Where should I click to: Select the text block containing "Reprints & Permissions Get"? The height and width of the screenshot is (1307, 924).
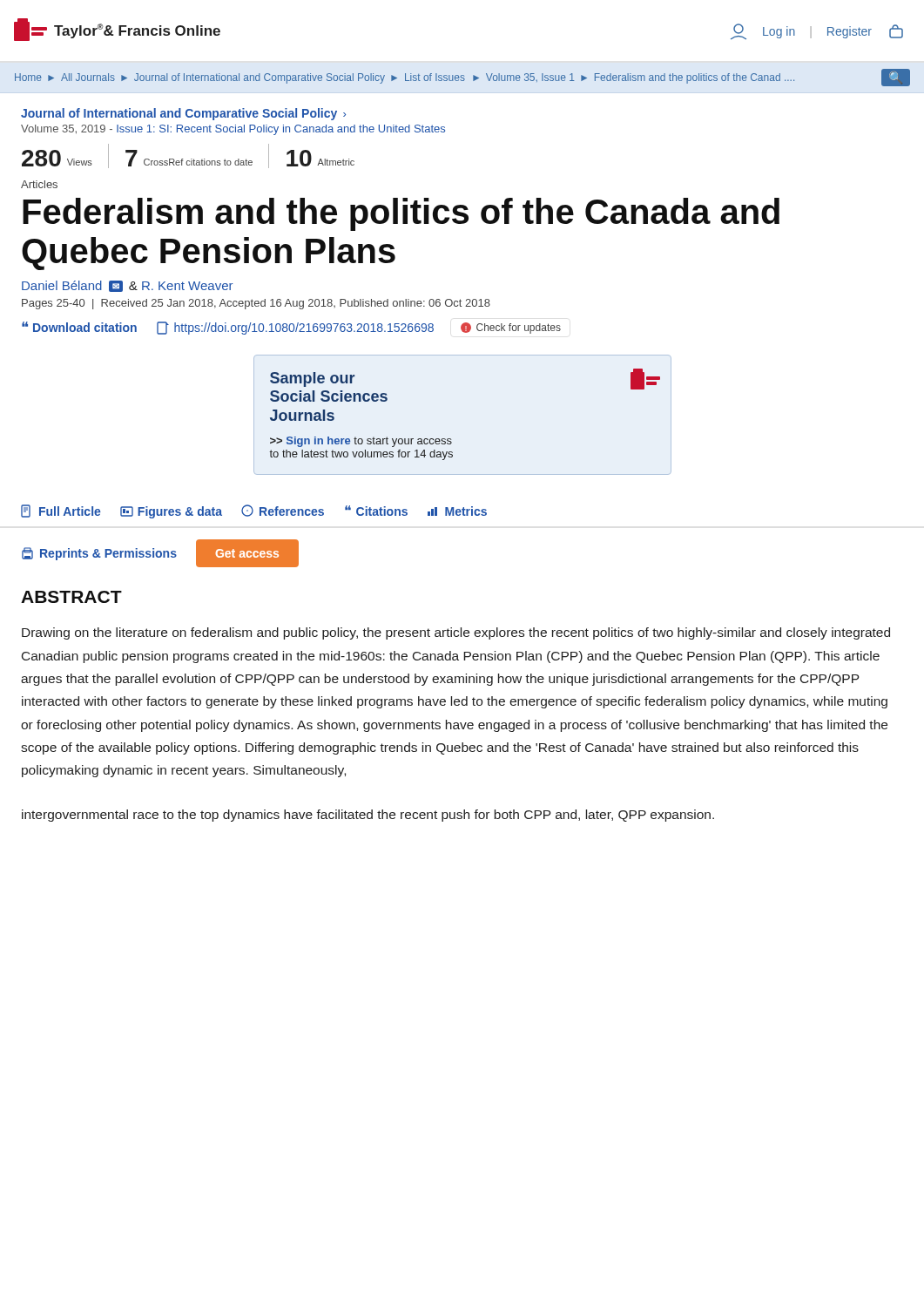[x=160, y=554]
